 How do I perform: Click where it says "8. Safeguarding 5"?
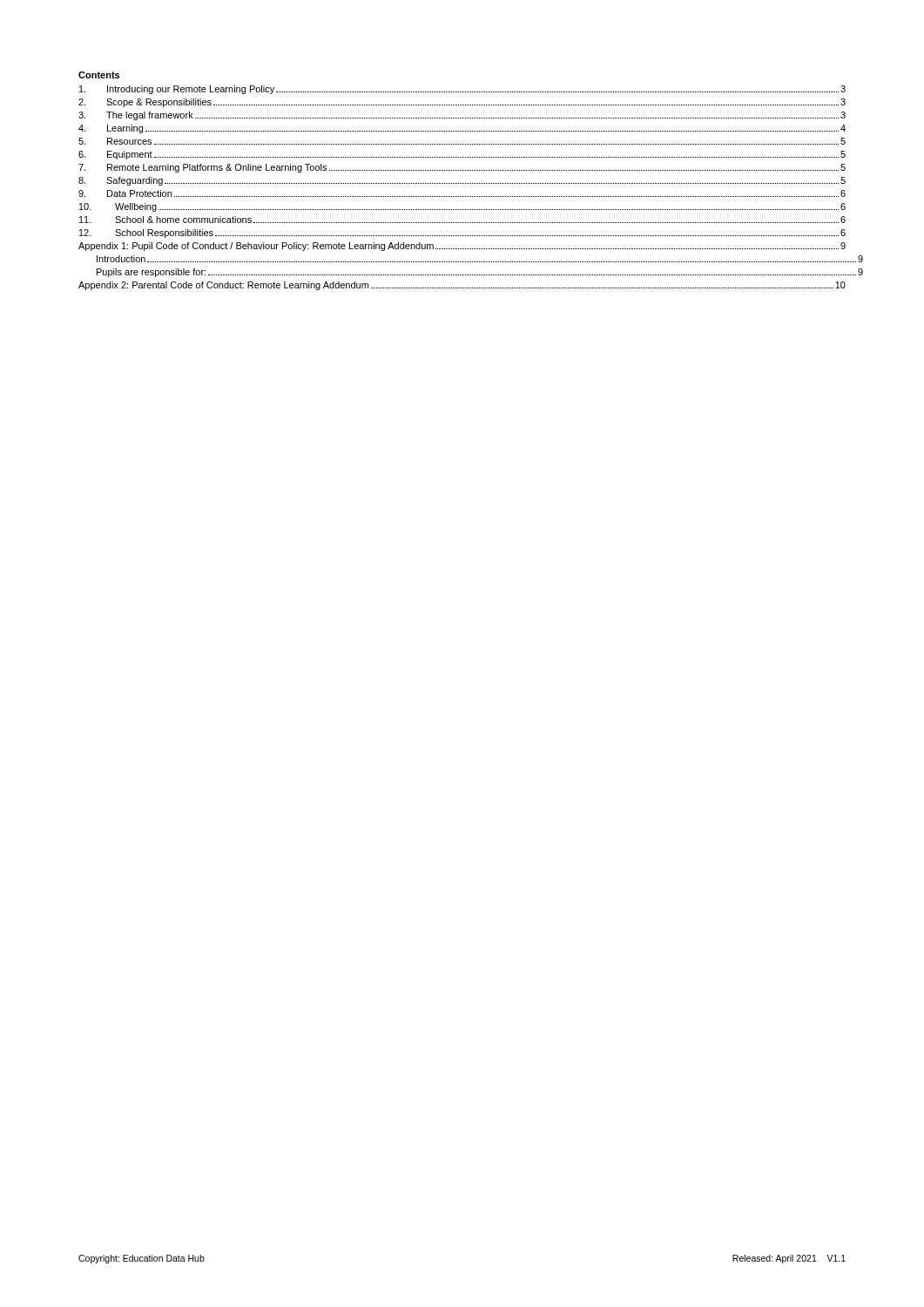click(462, 180)
